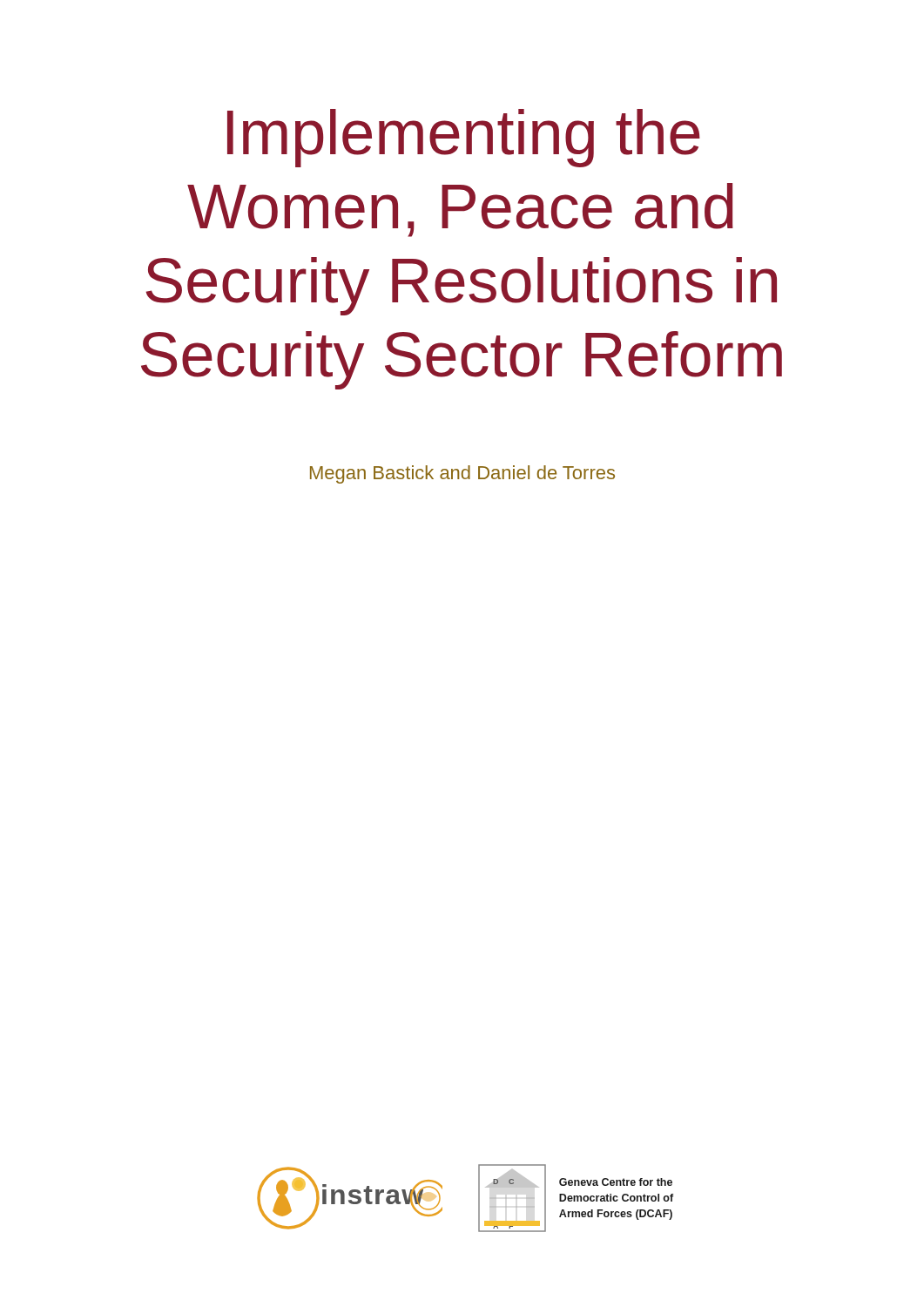
Task: Locate the text "Megan Bastick and Daniel de Torres"
Action: click(462, 473)
